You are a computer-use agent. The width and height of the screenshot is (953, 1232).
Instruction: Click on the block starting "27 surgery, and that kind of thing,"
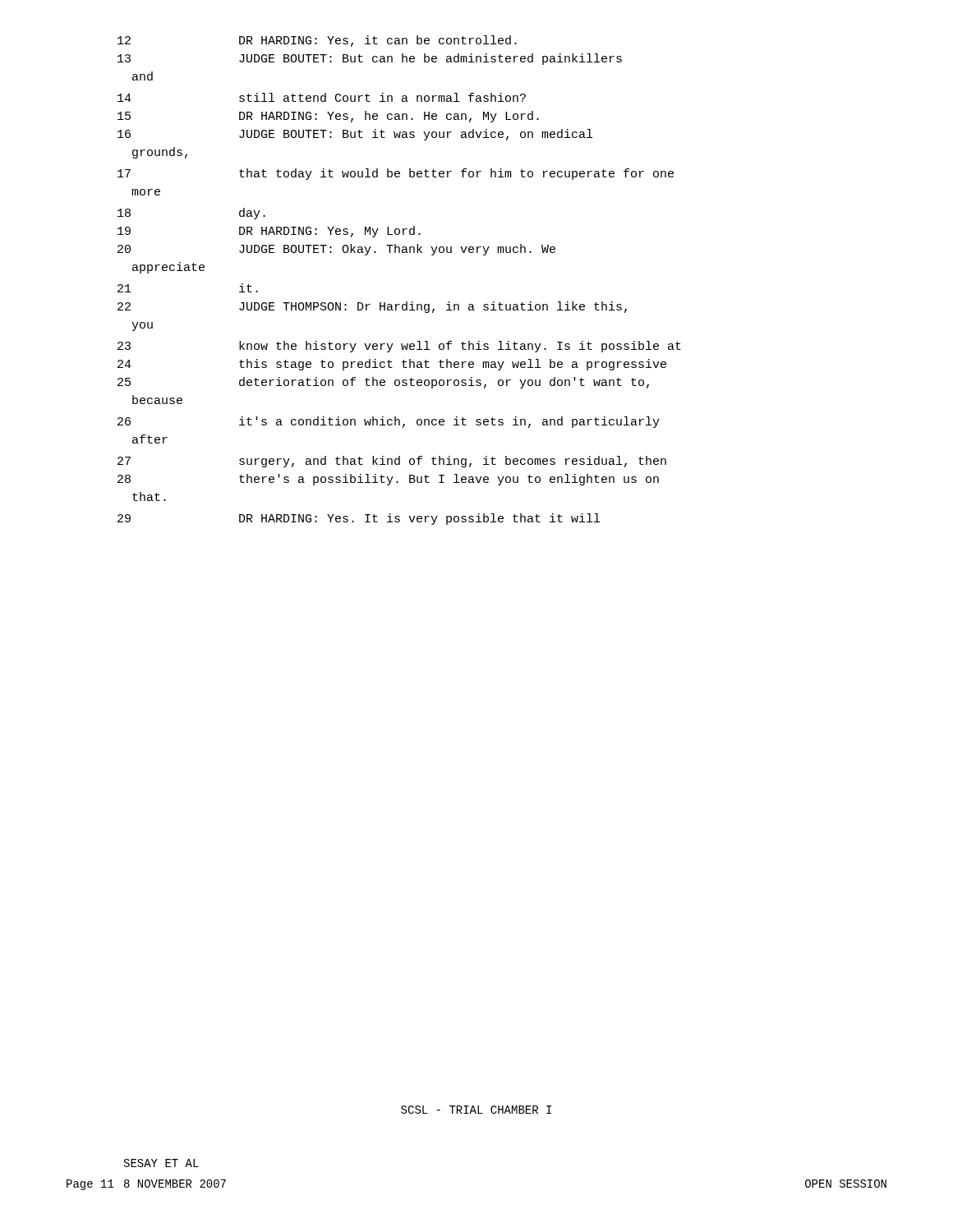pyautogui.click(x=493, y=462)
